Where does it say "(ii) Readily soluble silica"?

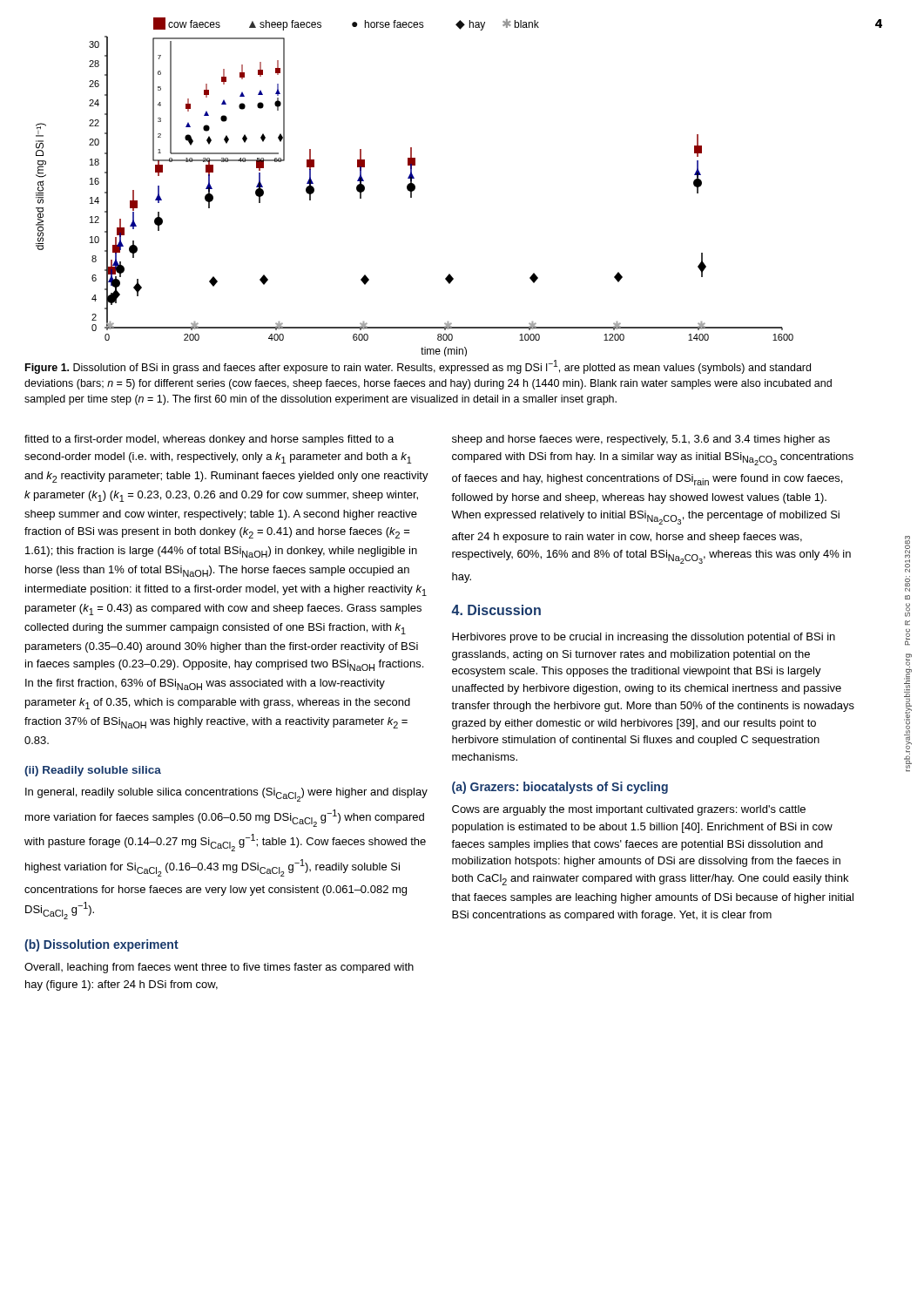(x=93, y=769)
